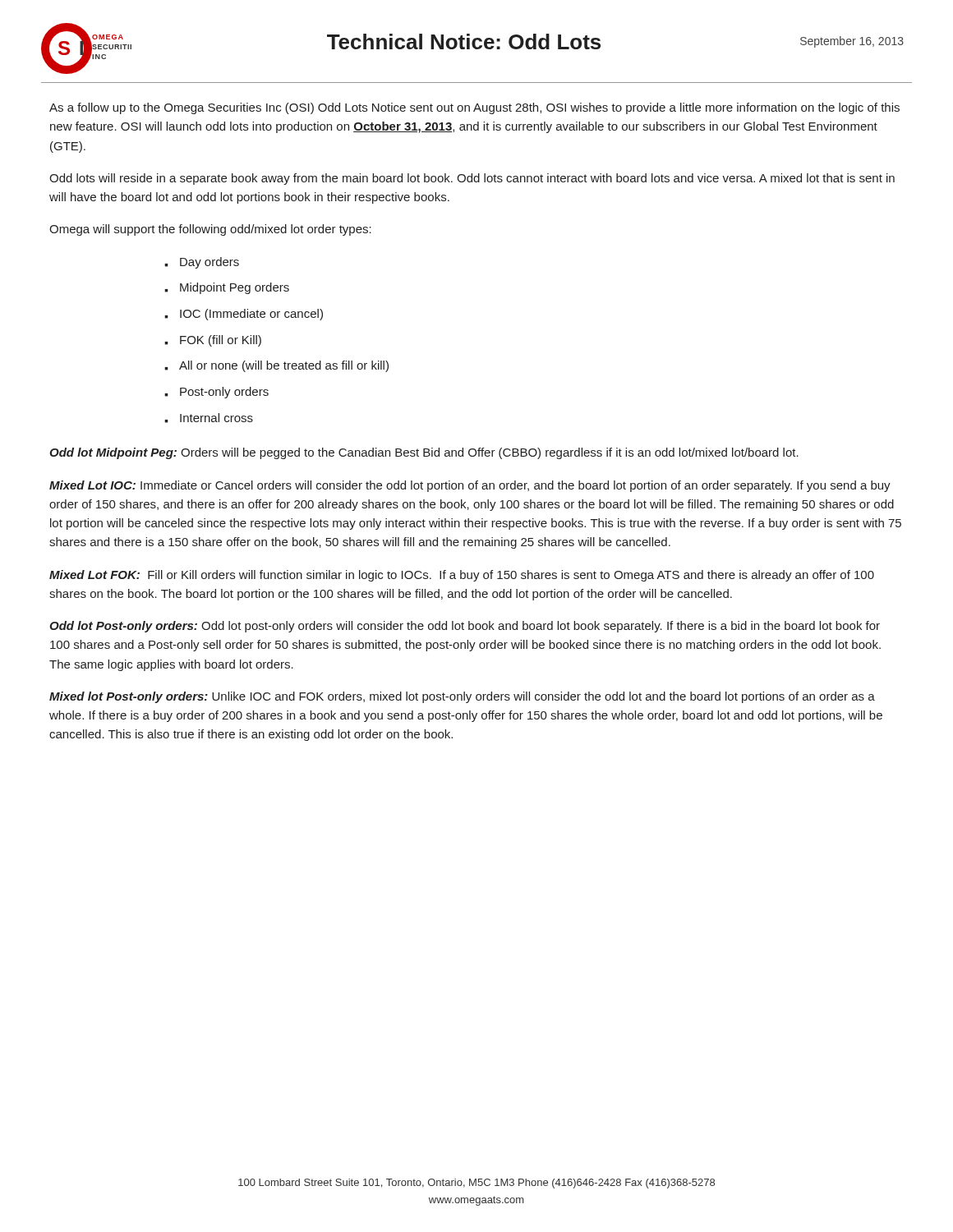This screenshot has height=1232, width=953.
Task: Find the block on this page that starts "Mixed Lot FOK:"
Action: pos(476,584)
